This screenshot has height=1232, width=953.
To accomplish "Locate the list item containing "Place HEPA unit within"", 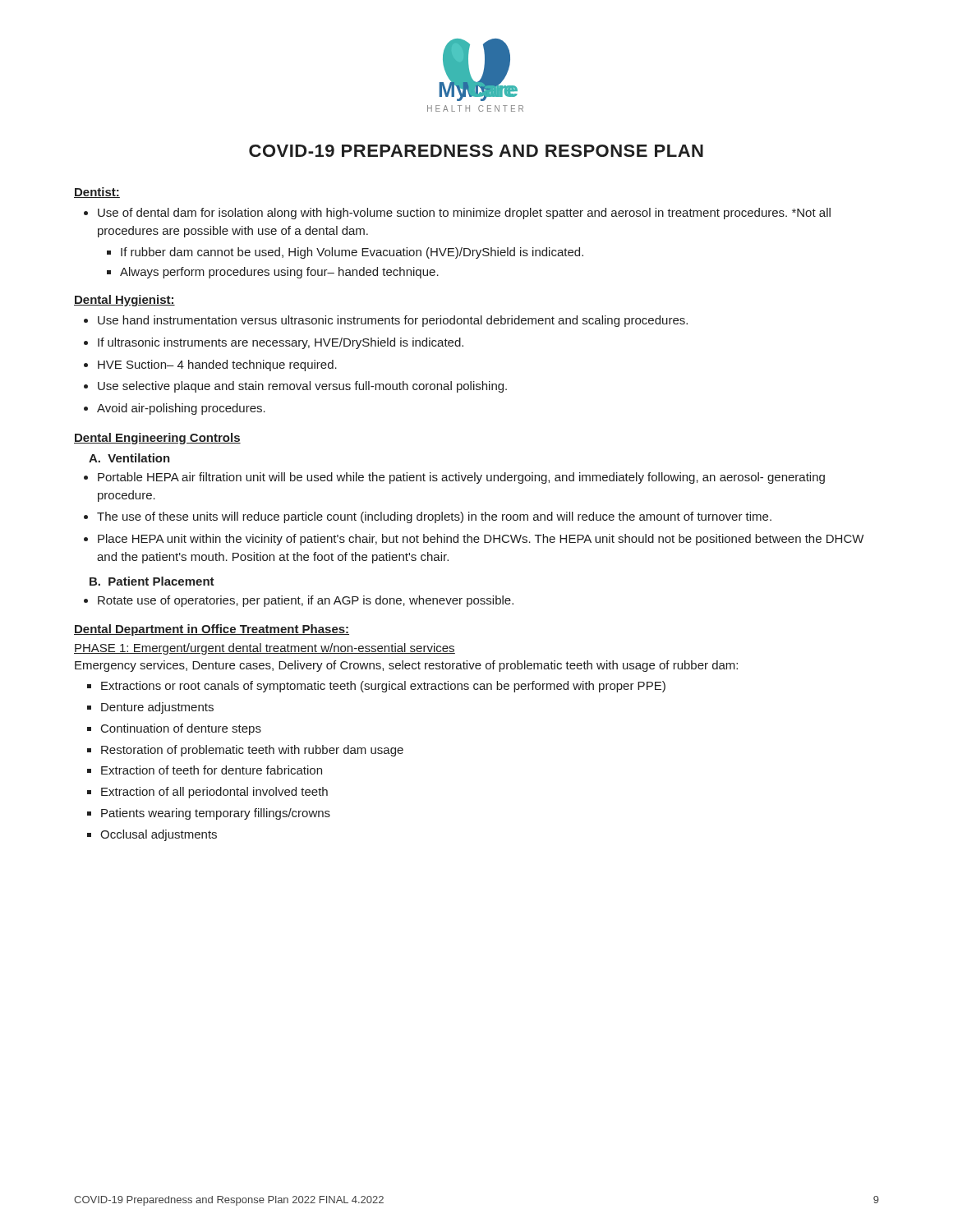I will pos(476,548).
